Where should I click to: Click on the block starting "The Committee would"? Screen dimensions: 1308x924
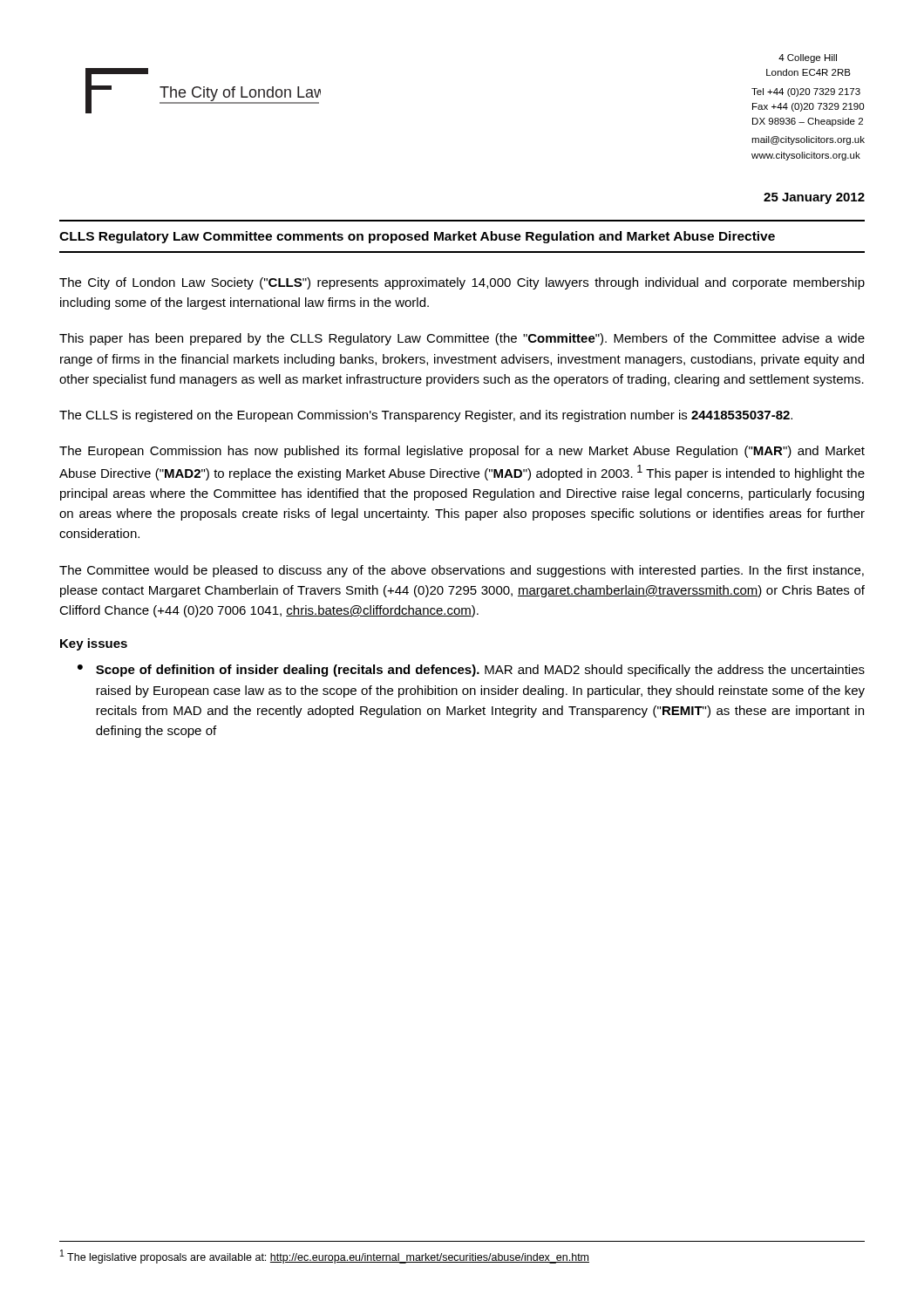point(462,590)
